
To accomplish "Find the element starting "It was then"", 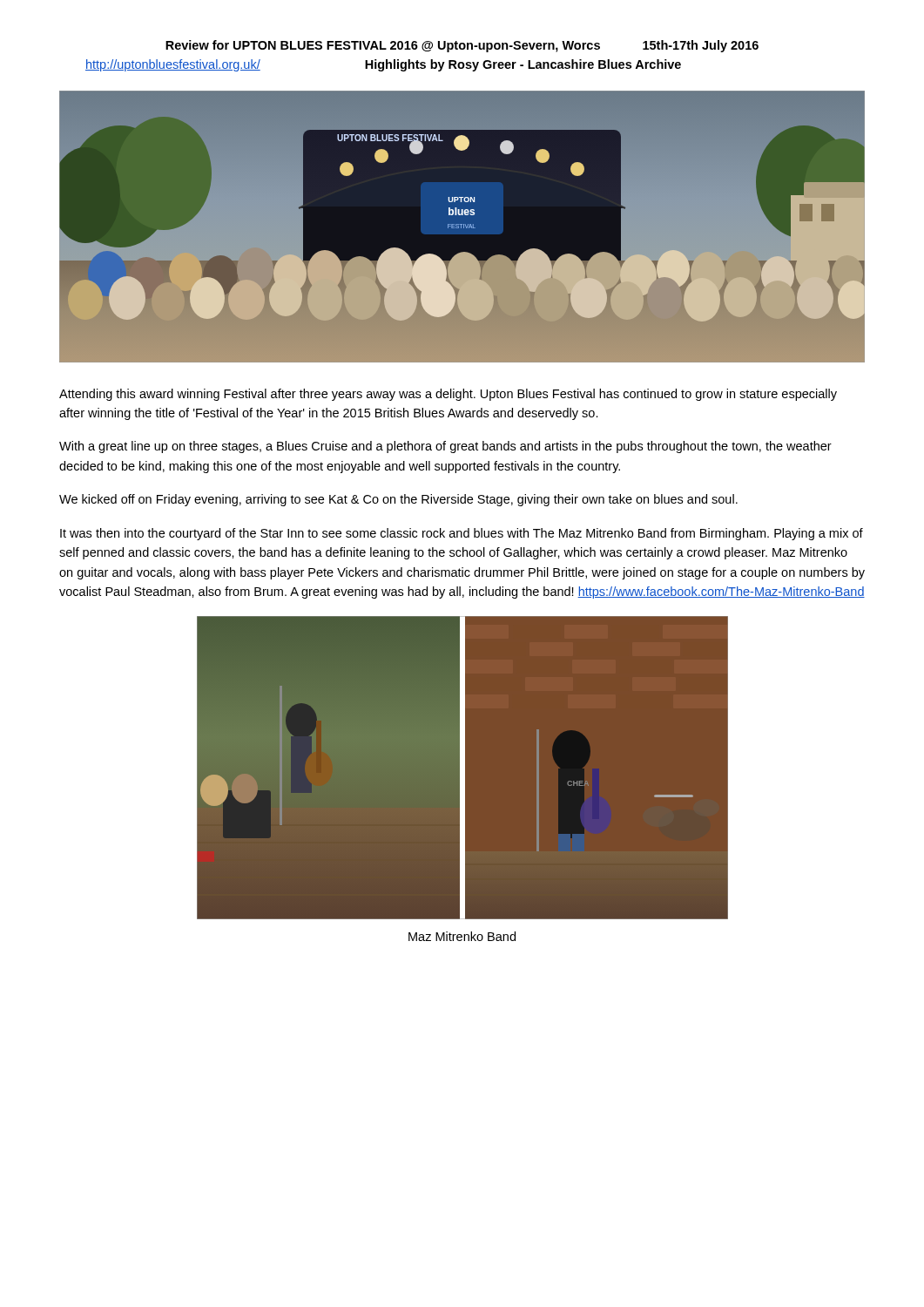I will [462, 563].
